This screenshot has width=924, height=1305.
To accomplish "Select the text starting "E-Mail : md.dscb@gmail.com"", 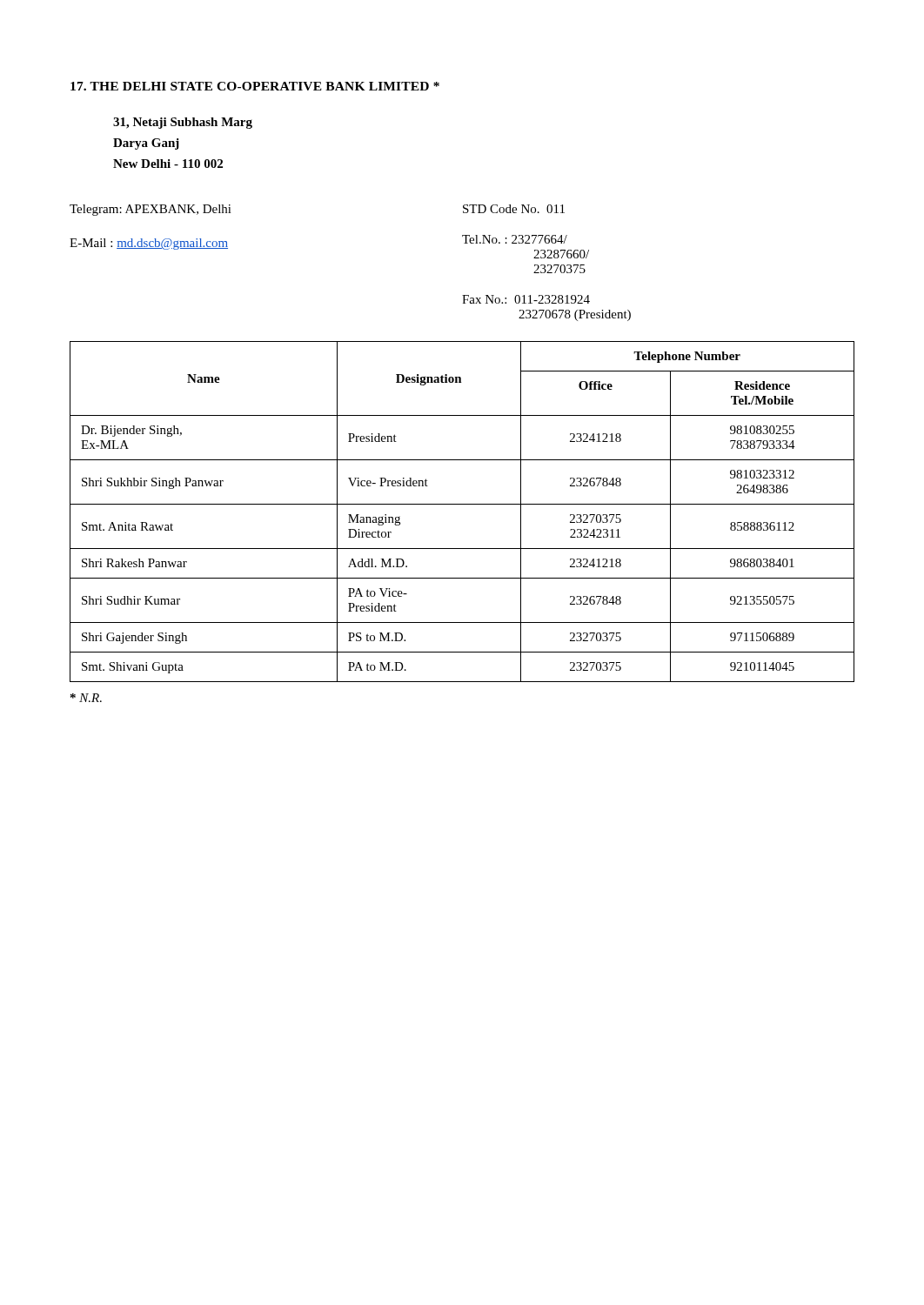I will click(x=149, y=243).
